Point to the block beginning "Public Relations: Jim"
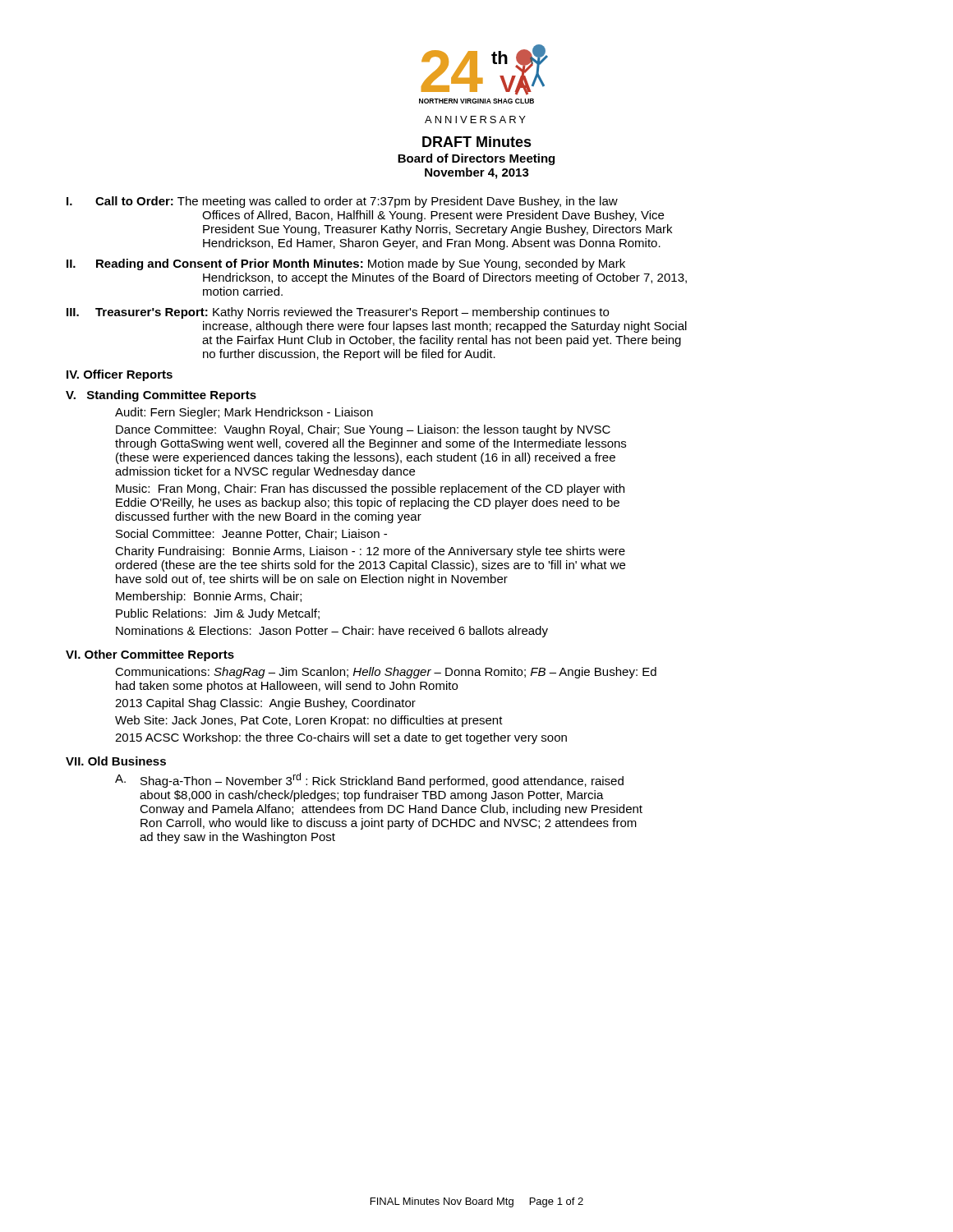 tap(218, 613)
